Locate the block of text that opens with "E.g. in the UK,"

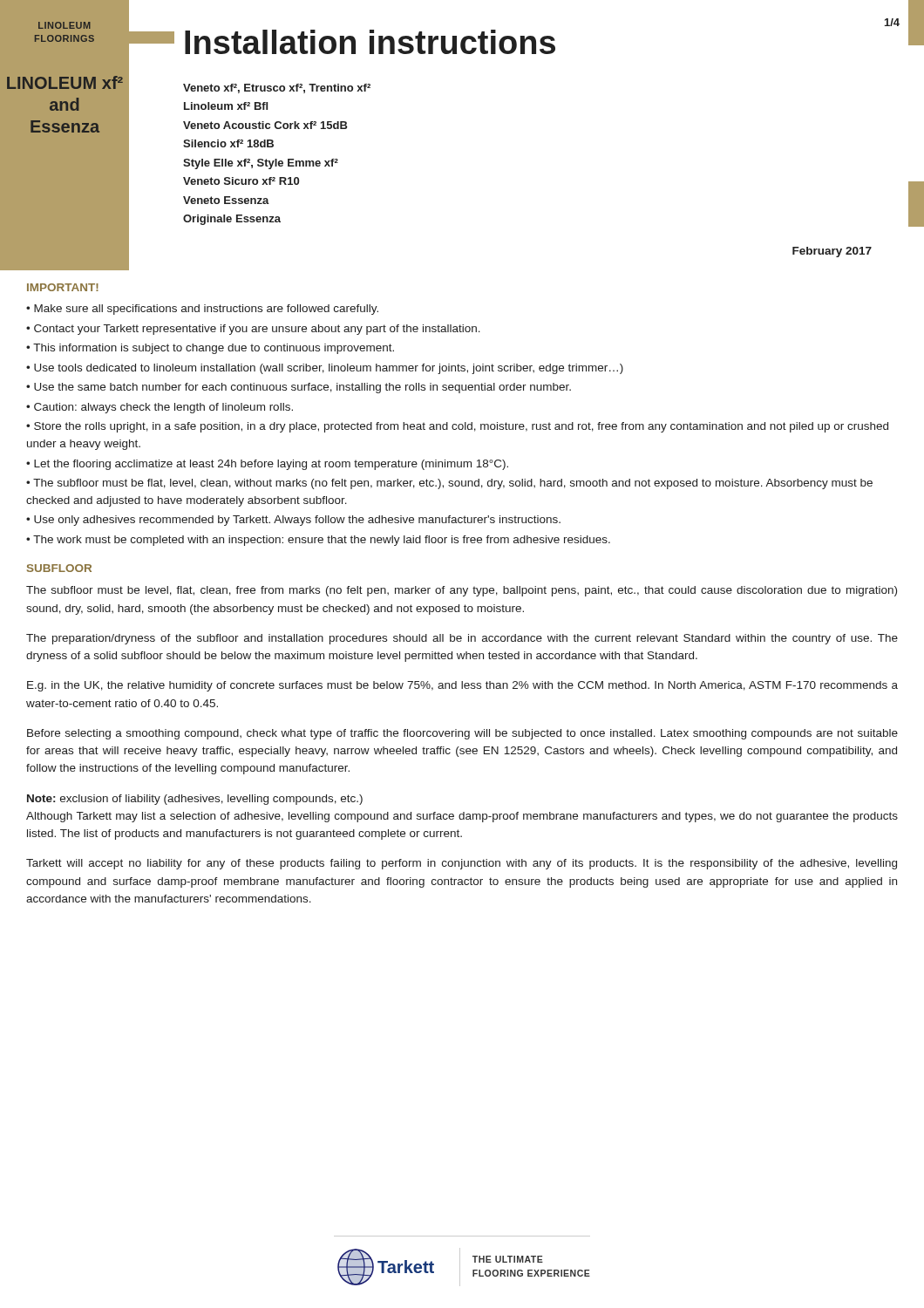tap(462, 694)
